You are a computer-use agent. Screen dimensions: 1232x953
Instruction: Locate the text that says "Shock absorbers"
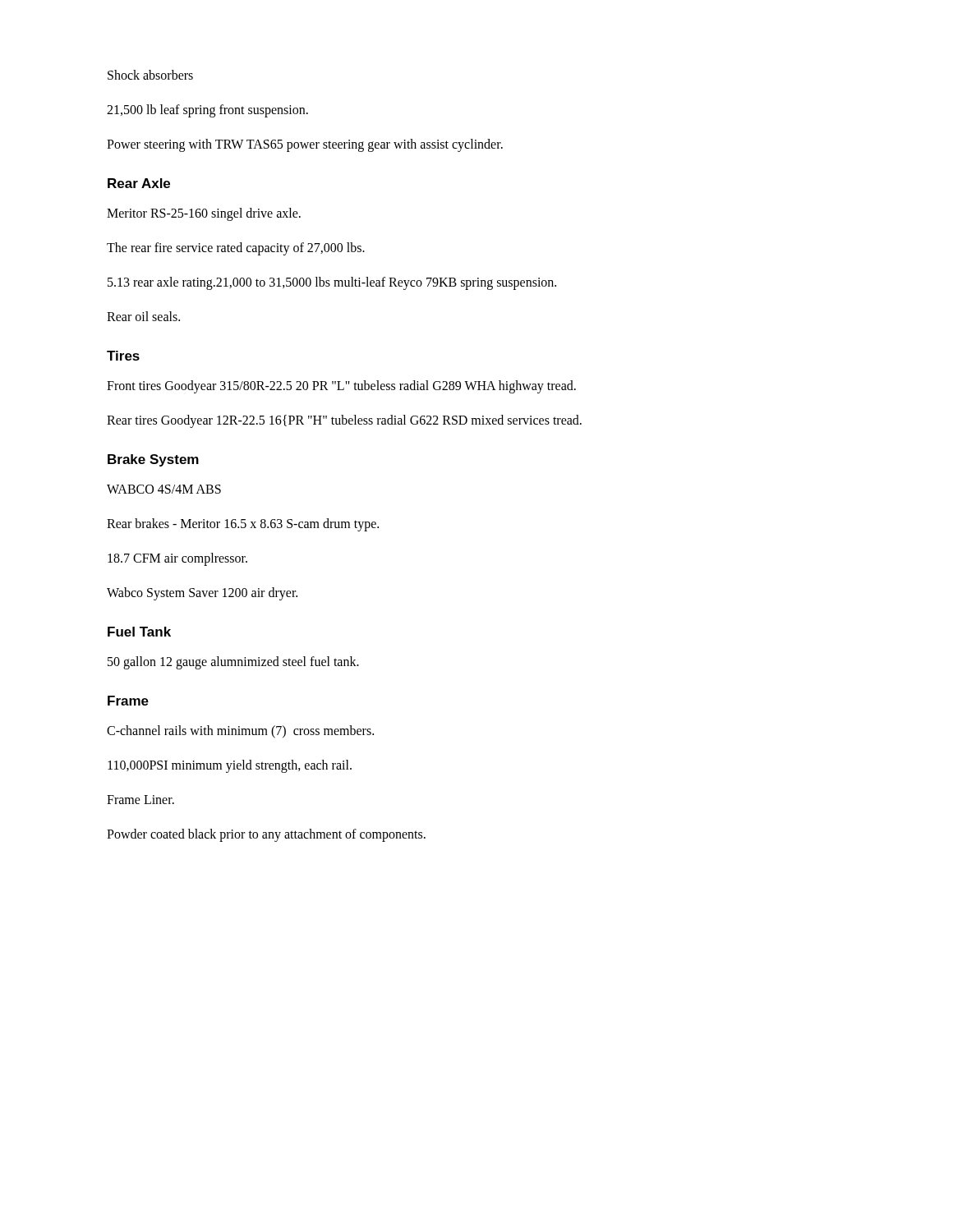pos(150,75)
